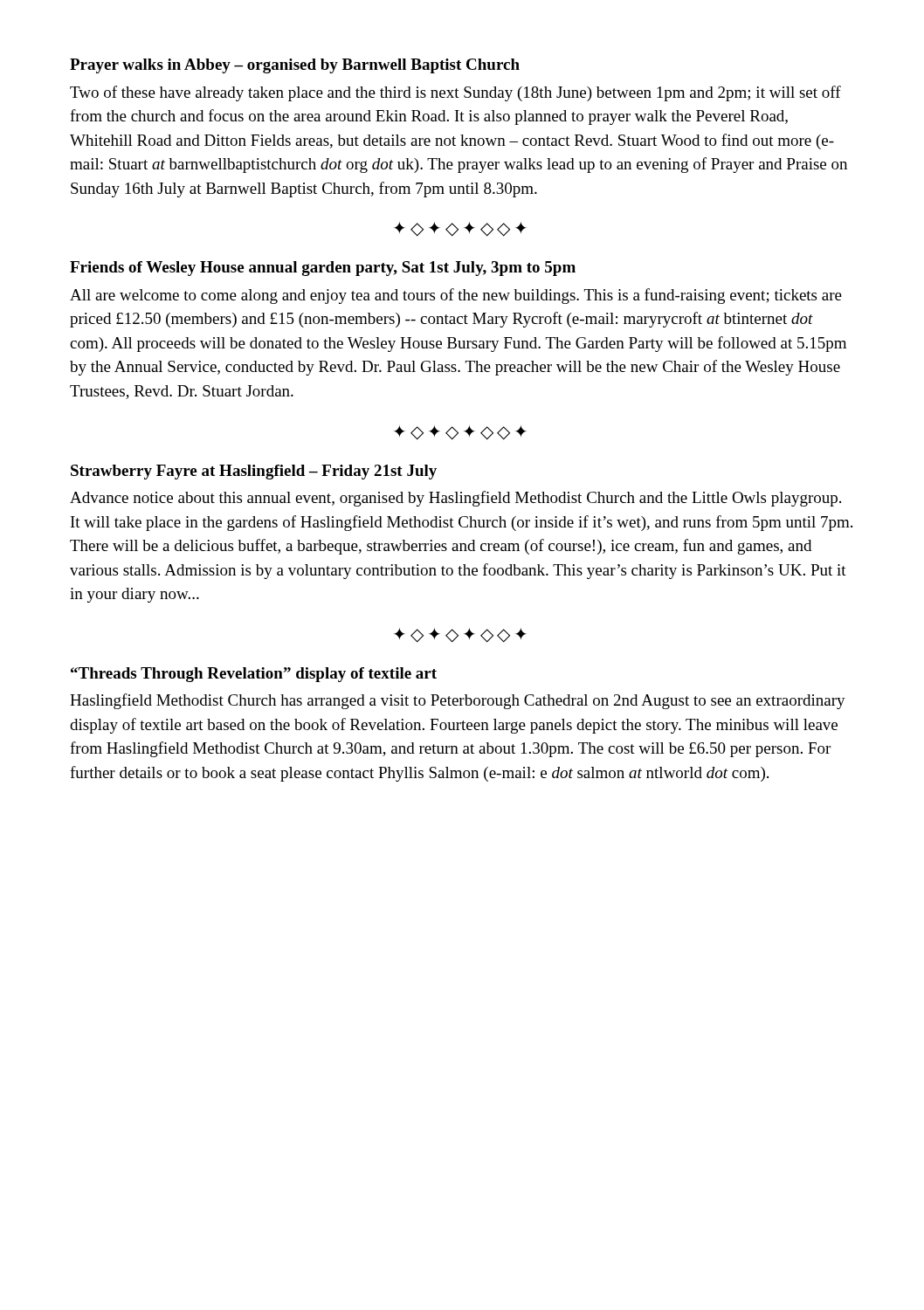Point to the passage starting "Prayer walks in Abbey – organised by Barnwell"
924x1310 pixels.
coord(295,64)
